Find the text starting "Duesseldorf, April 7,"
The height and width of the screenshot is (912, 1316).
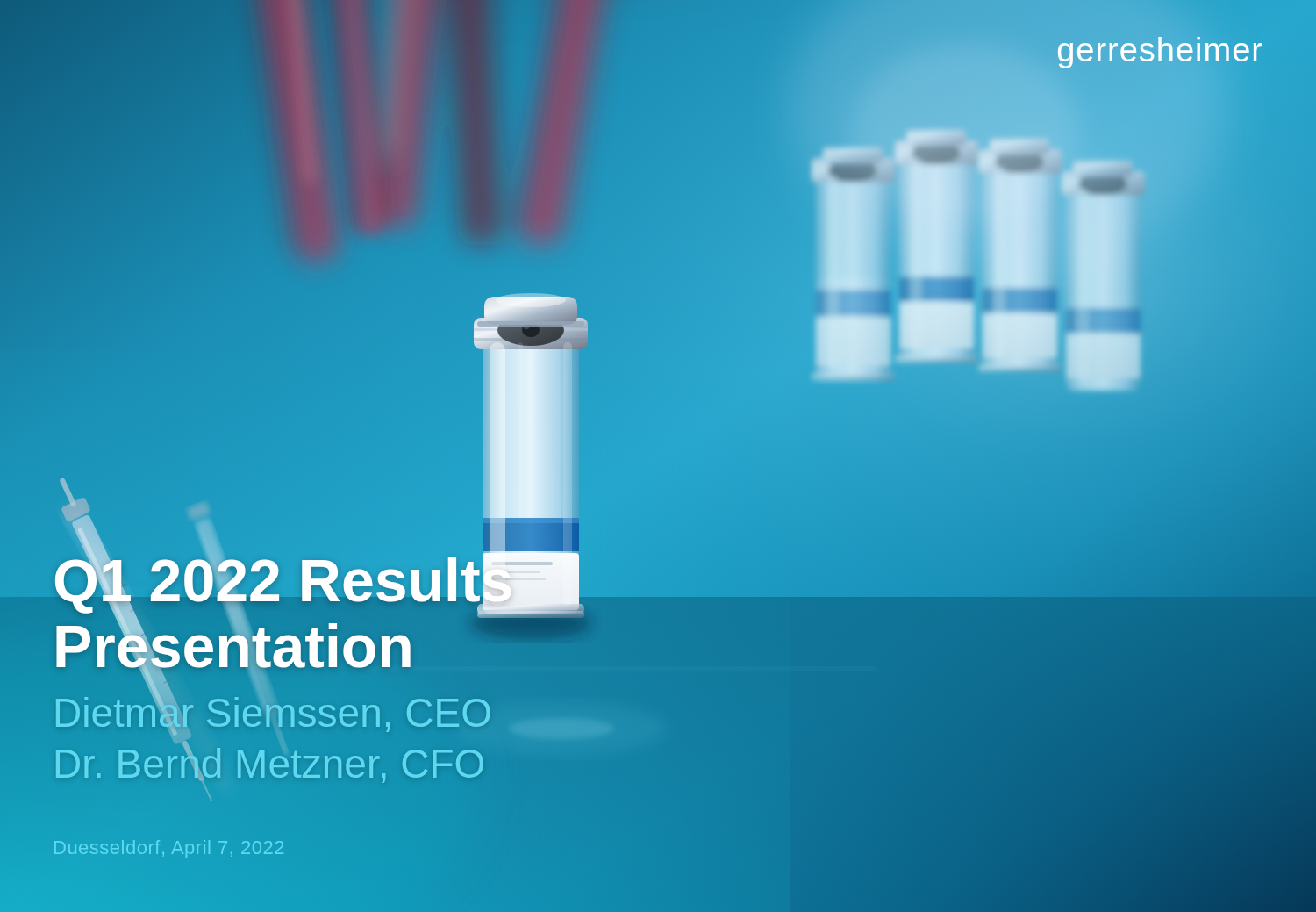point(169,847)
